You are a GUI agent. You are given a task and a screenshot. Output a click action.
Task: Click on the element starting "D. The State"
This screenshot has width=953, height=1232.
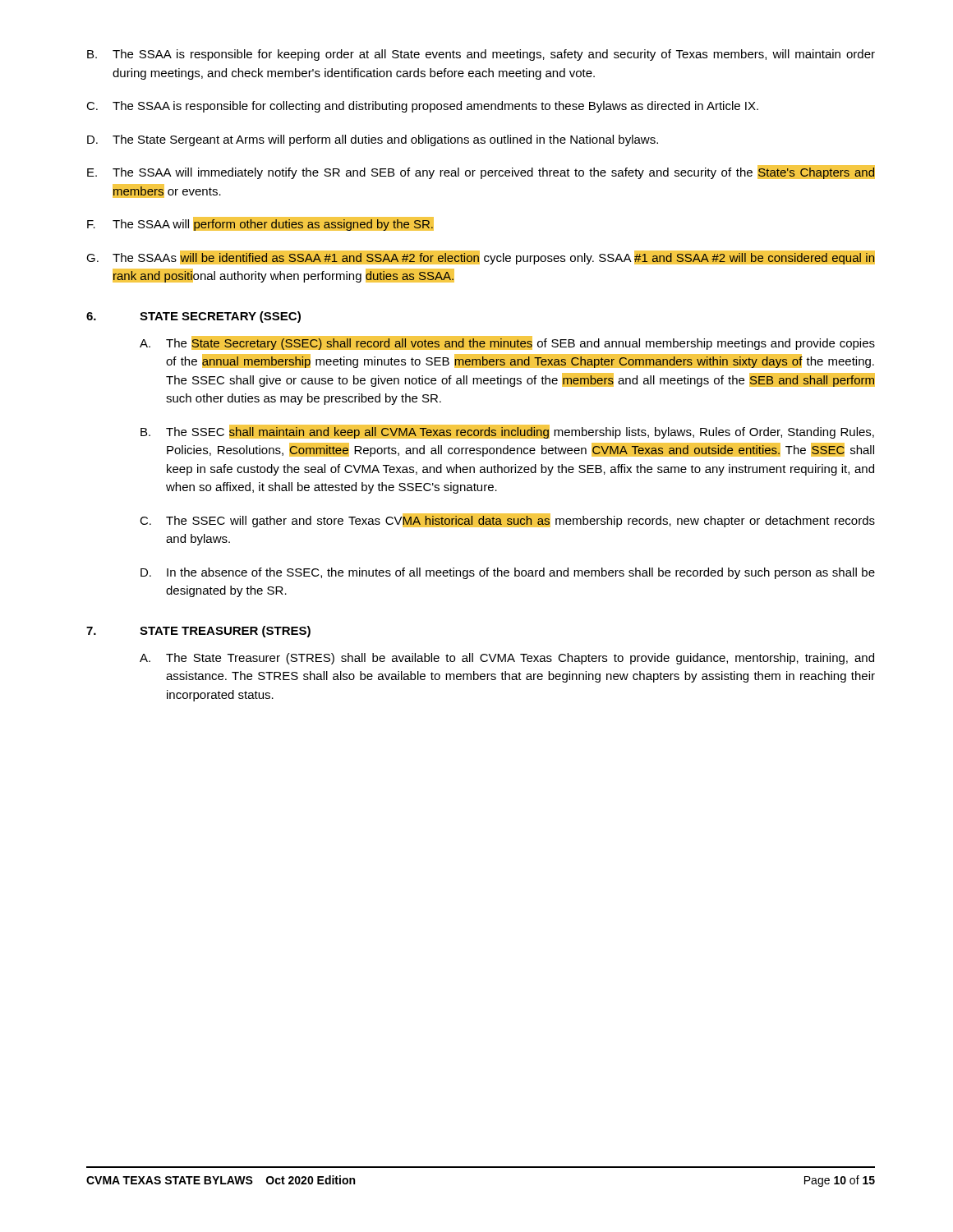(x=481, y=139)
